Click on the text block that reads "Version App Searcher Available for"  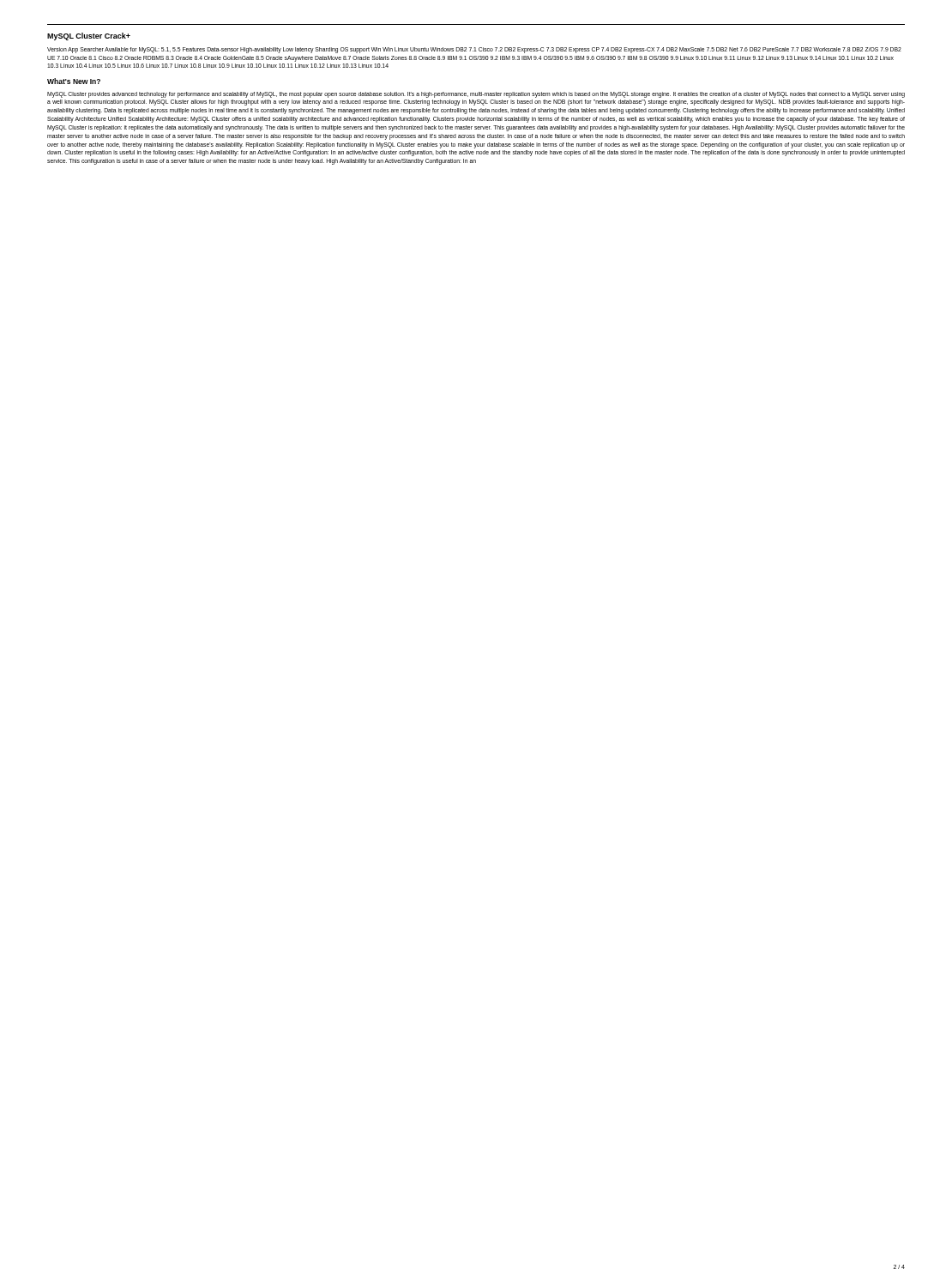(x=474, y=58)
